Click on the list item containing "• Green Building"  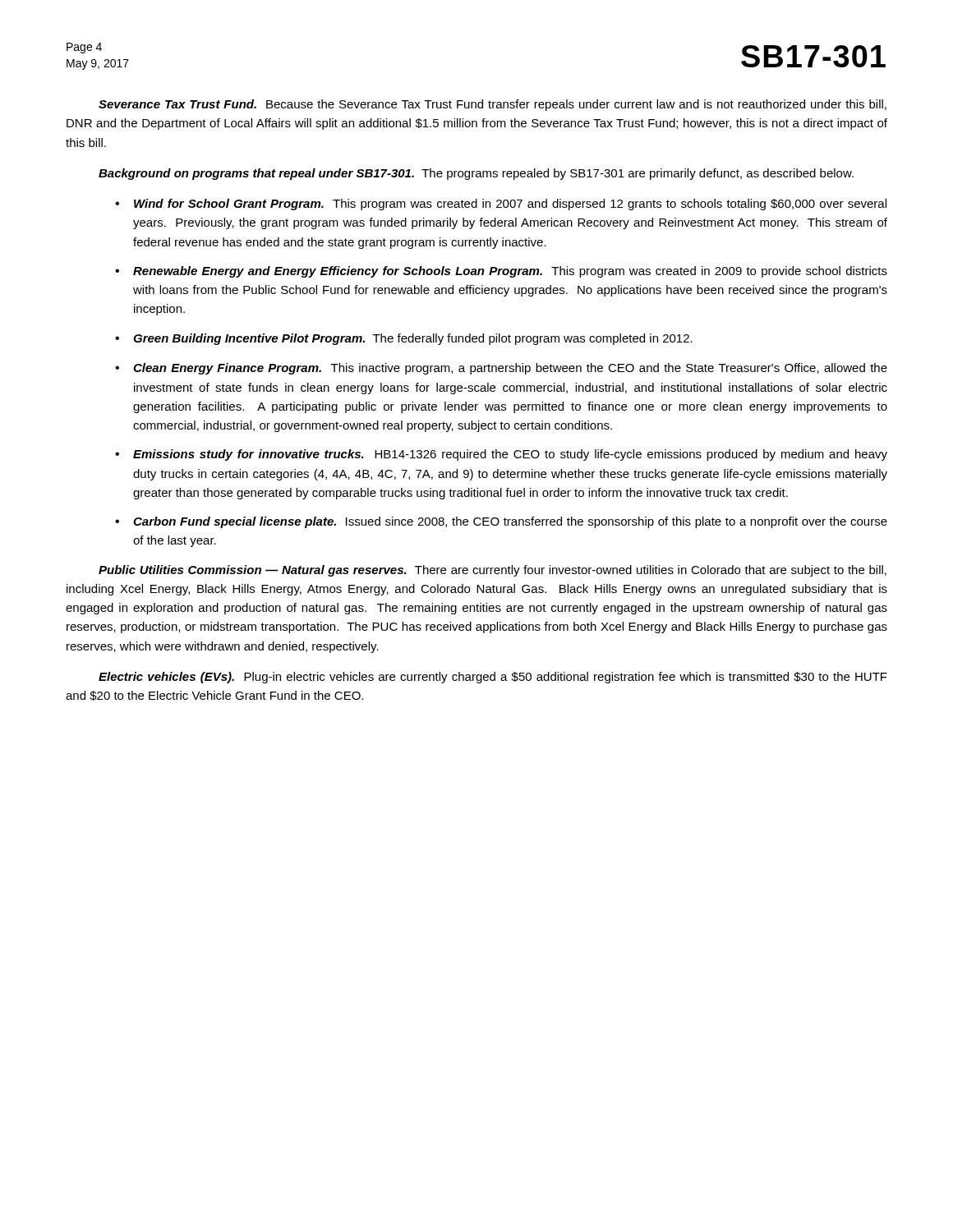point(501,338)
